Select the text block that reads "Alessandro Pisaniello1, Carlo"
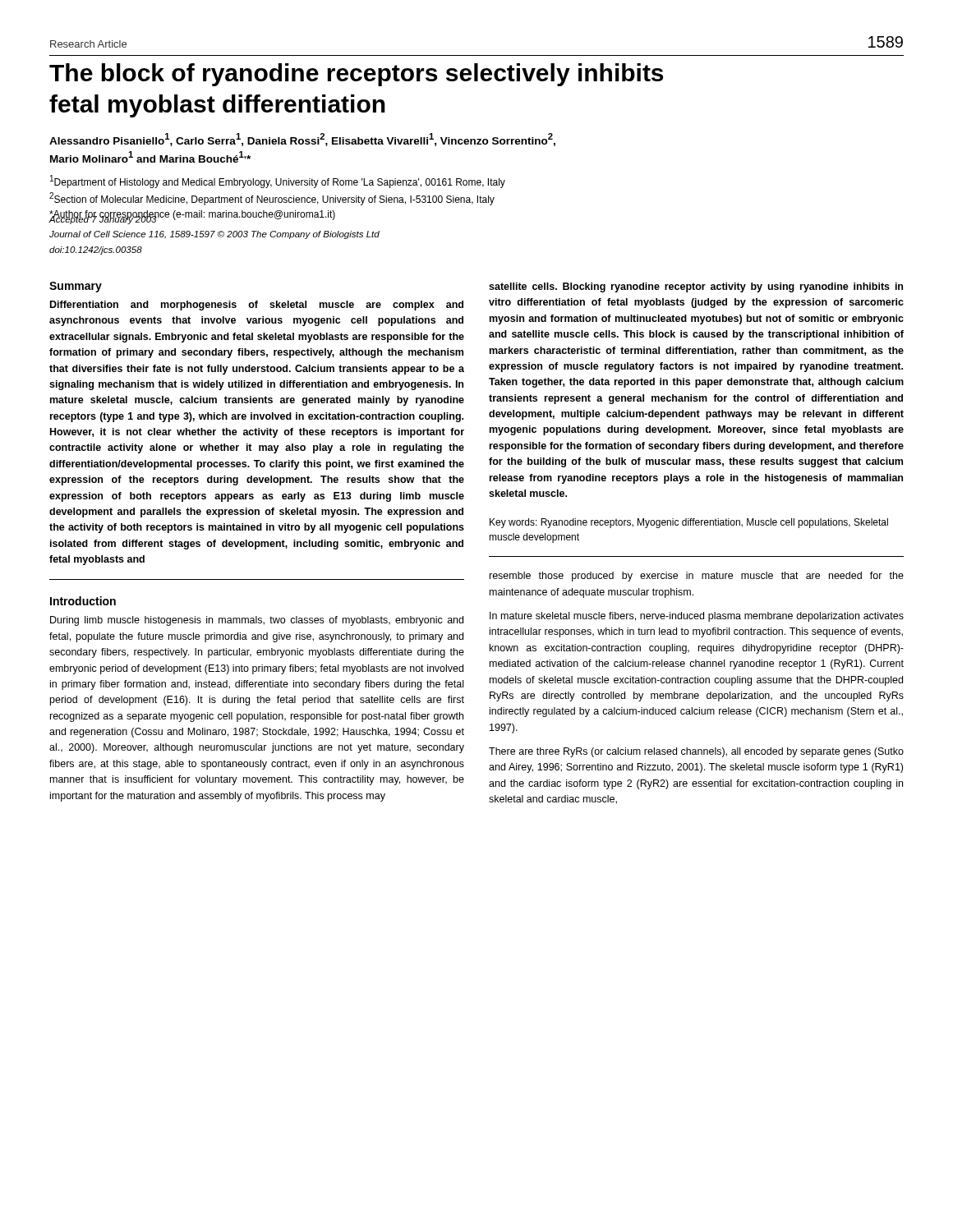This screenshot has height=1232, width=953. 303,148
